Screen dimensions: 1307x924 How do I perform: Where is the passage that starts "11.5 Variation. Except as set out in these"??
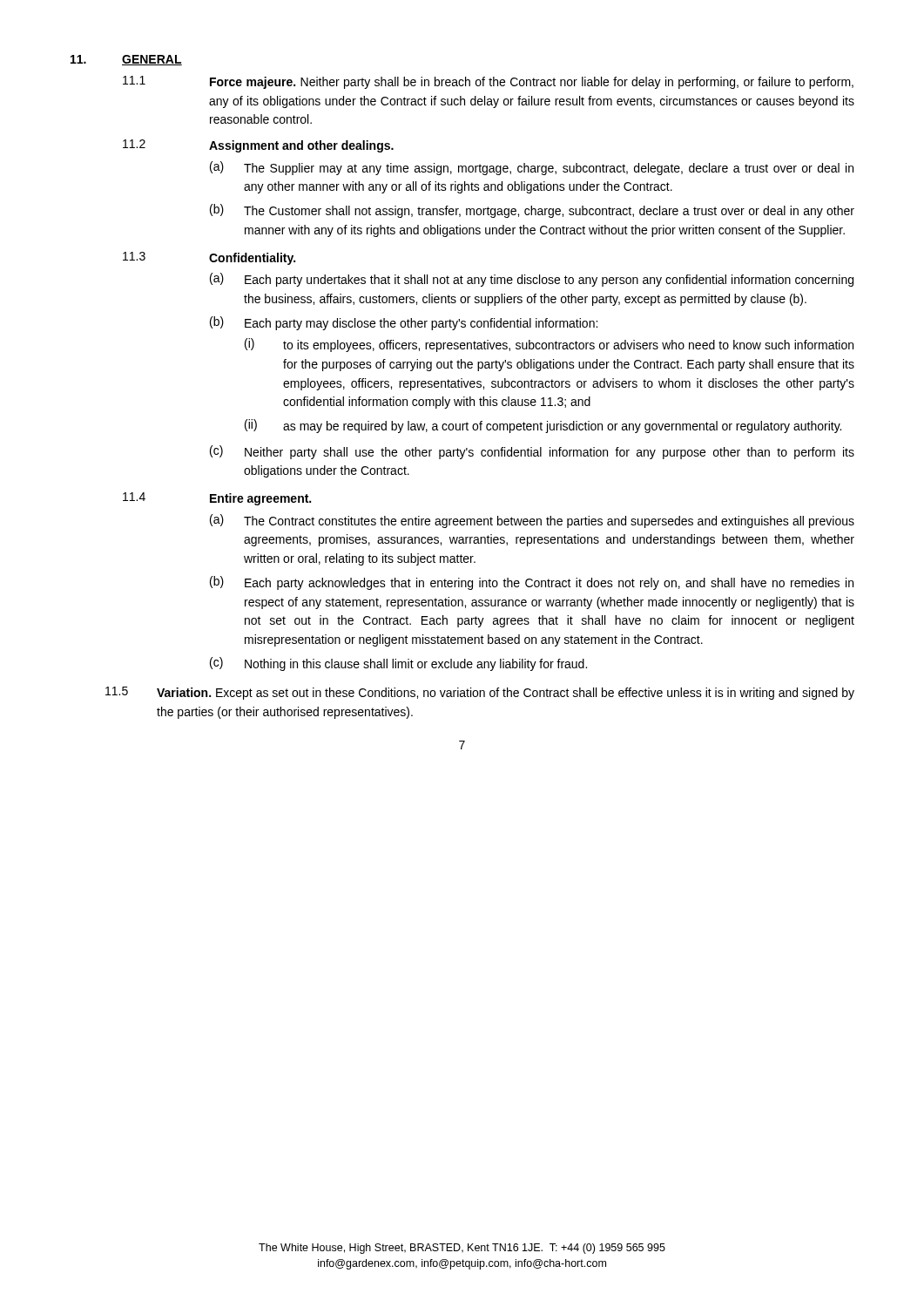479,703
